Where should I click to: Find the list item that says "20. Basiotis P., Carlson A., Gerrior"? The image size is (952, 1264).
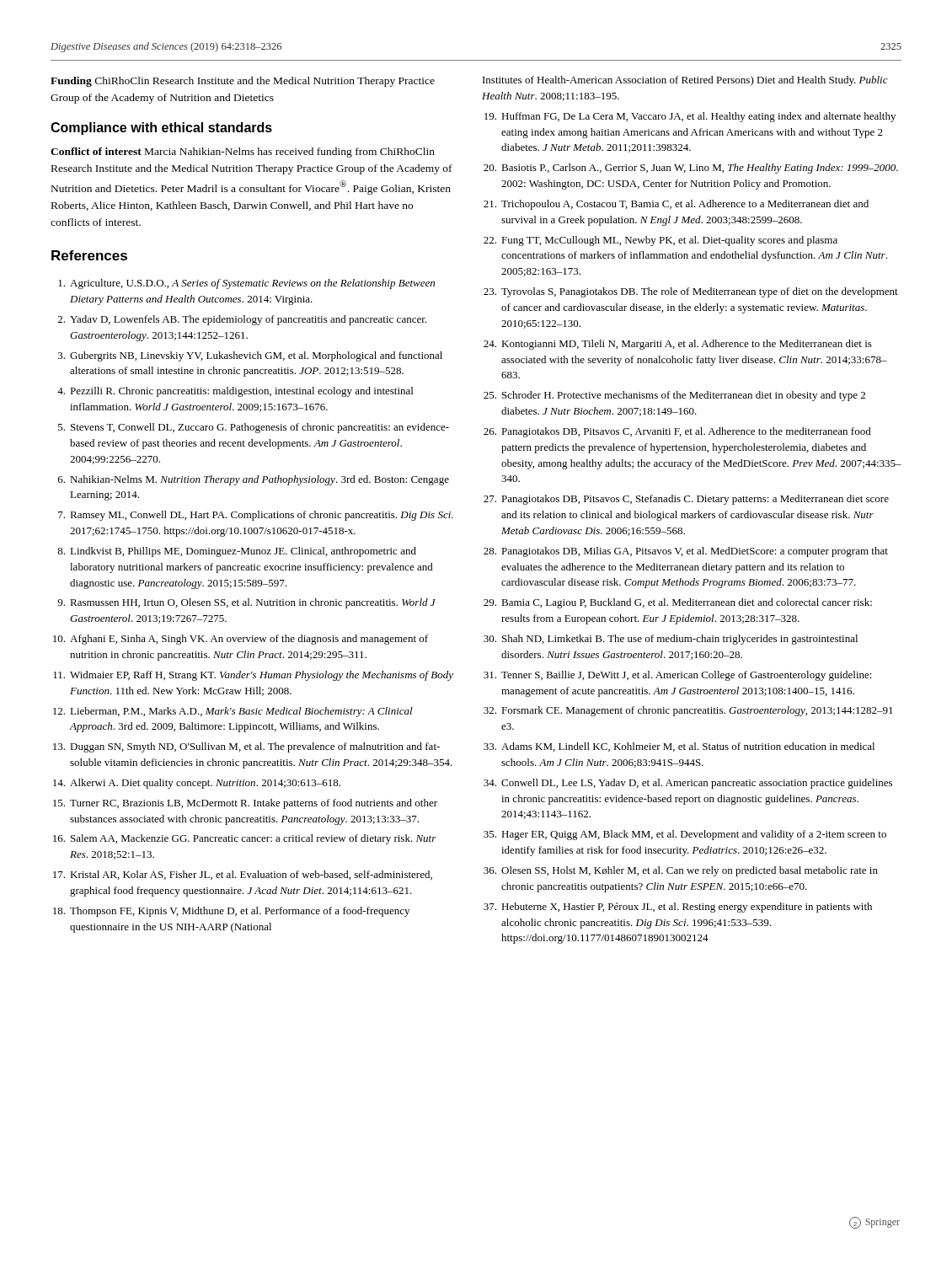(692, 176)
